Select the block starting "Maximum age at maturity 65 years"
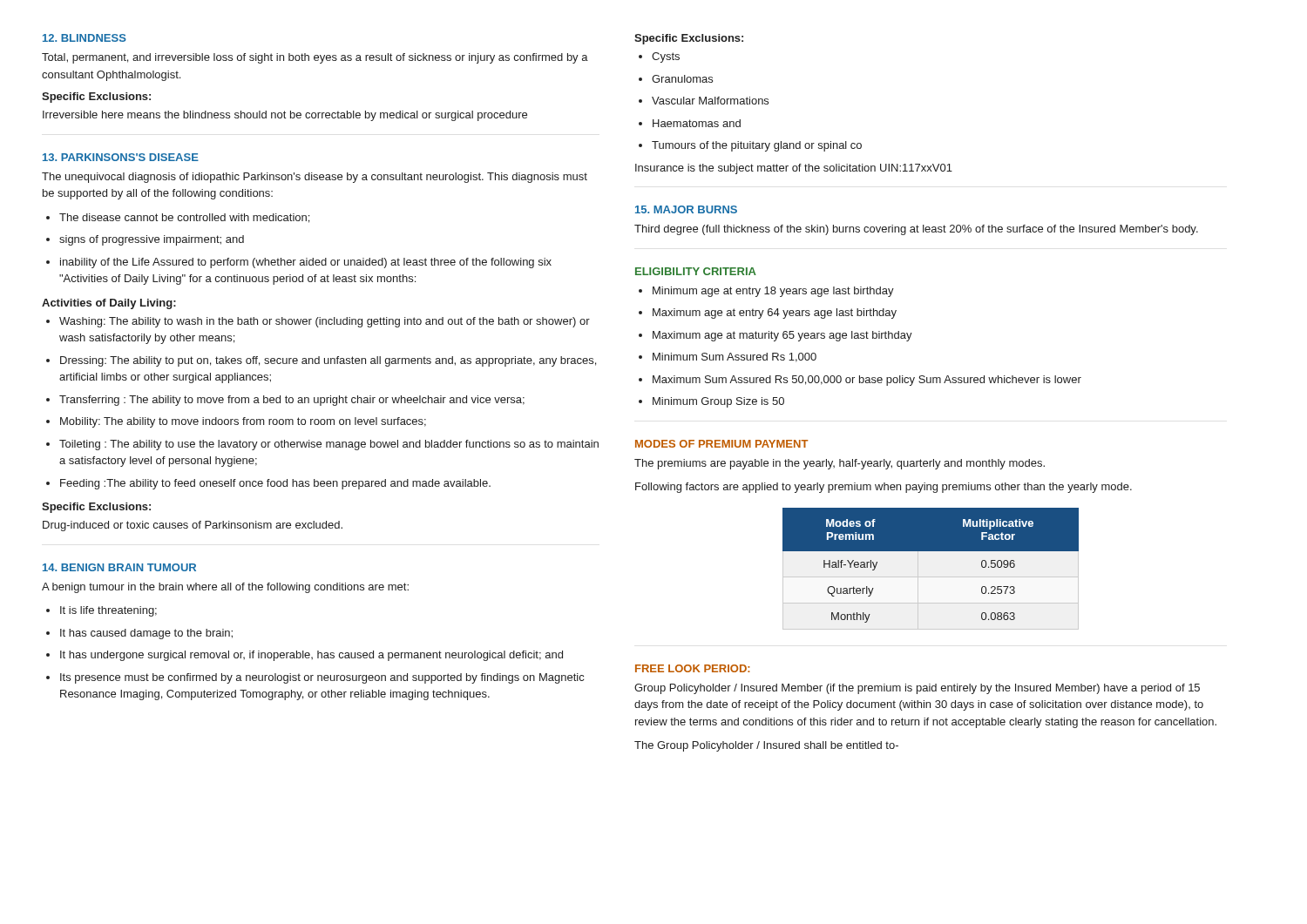The height and width of the screenshot is (924, 1307). point(775,336)
